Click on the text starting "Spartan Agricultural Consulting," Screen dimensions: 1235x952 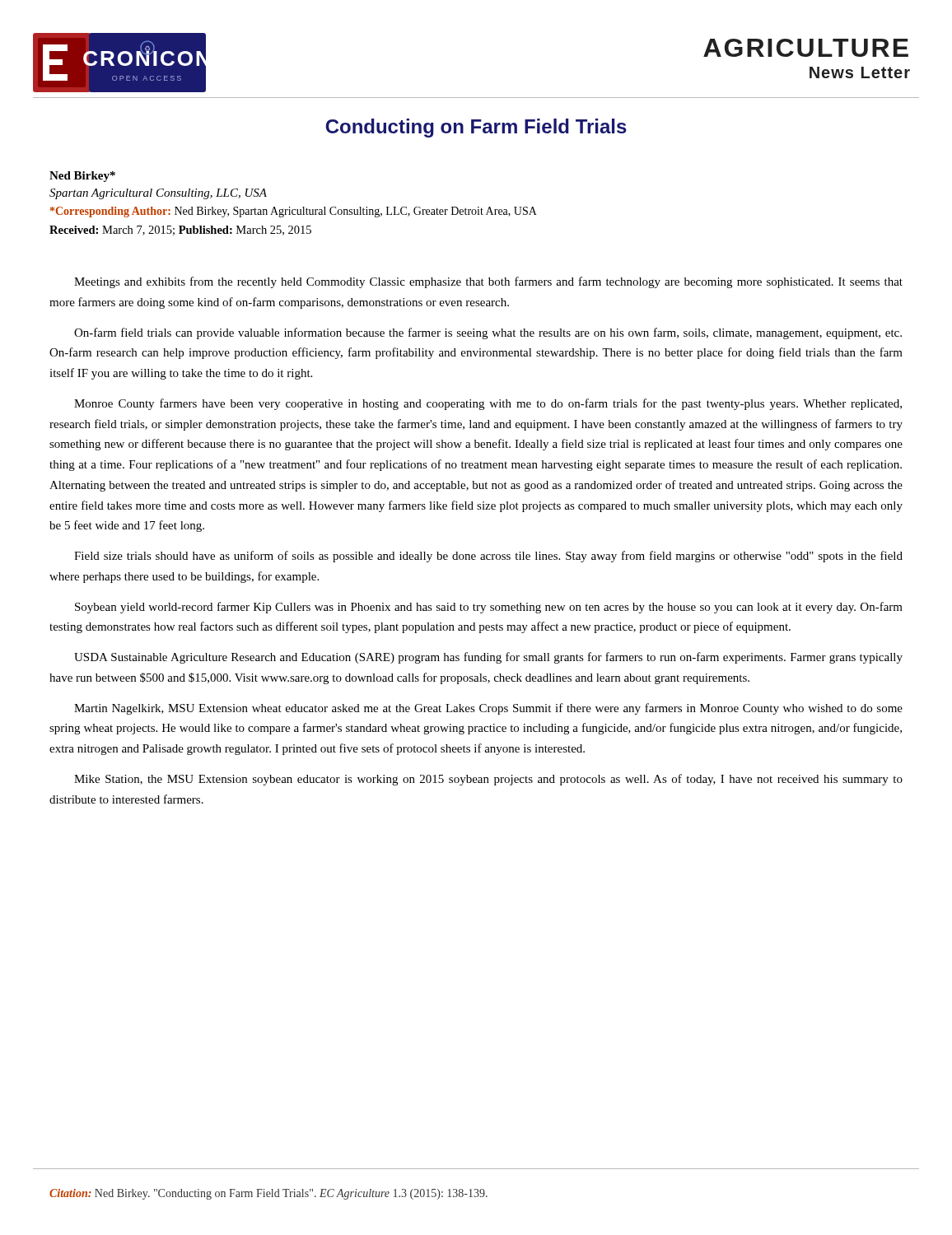coord(158,193)
